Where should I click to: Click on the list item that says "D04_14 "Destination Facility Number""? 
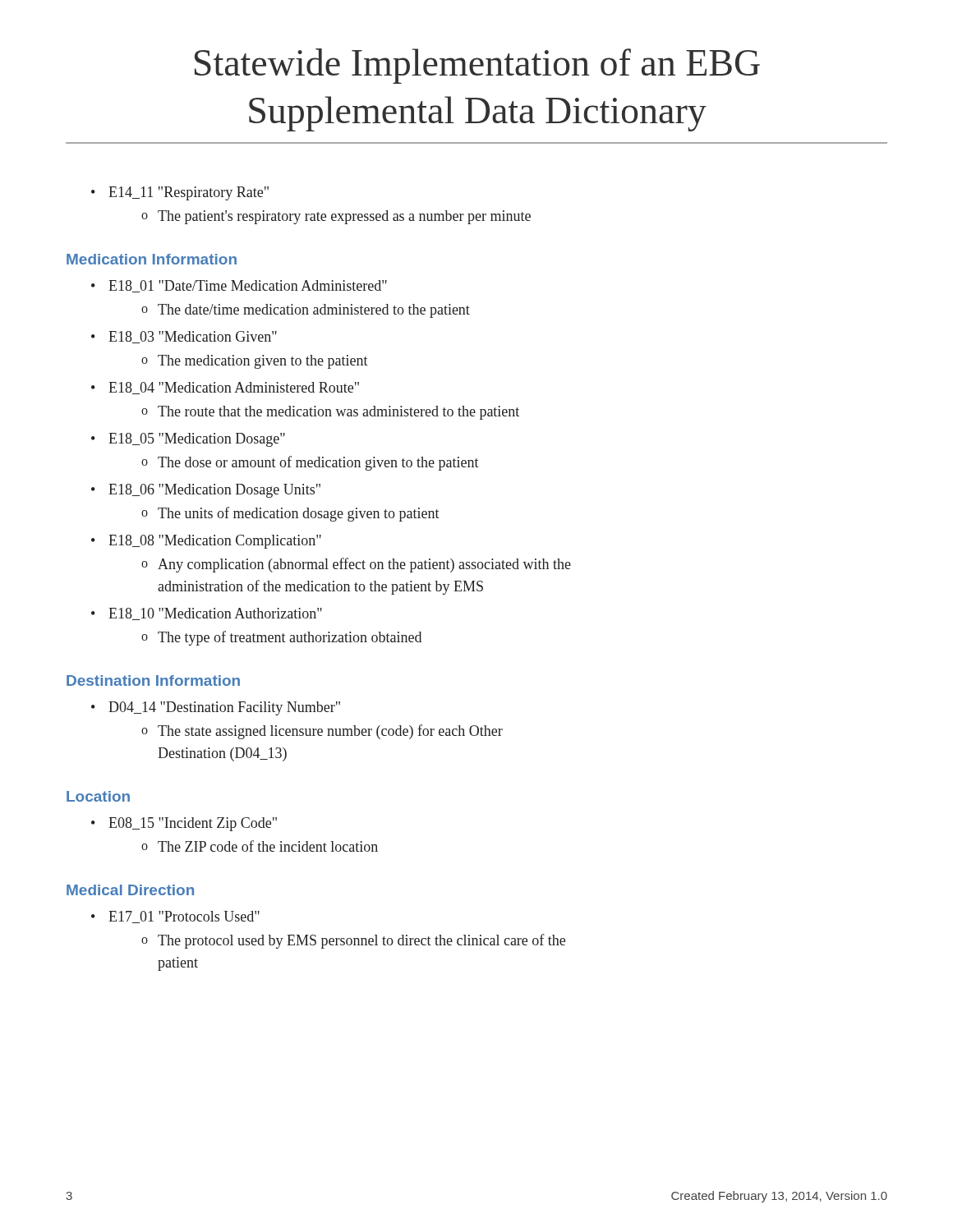[498, 732]
